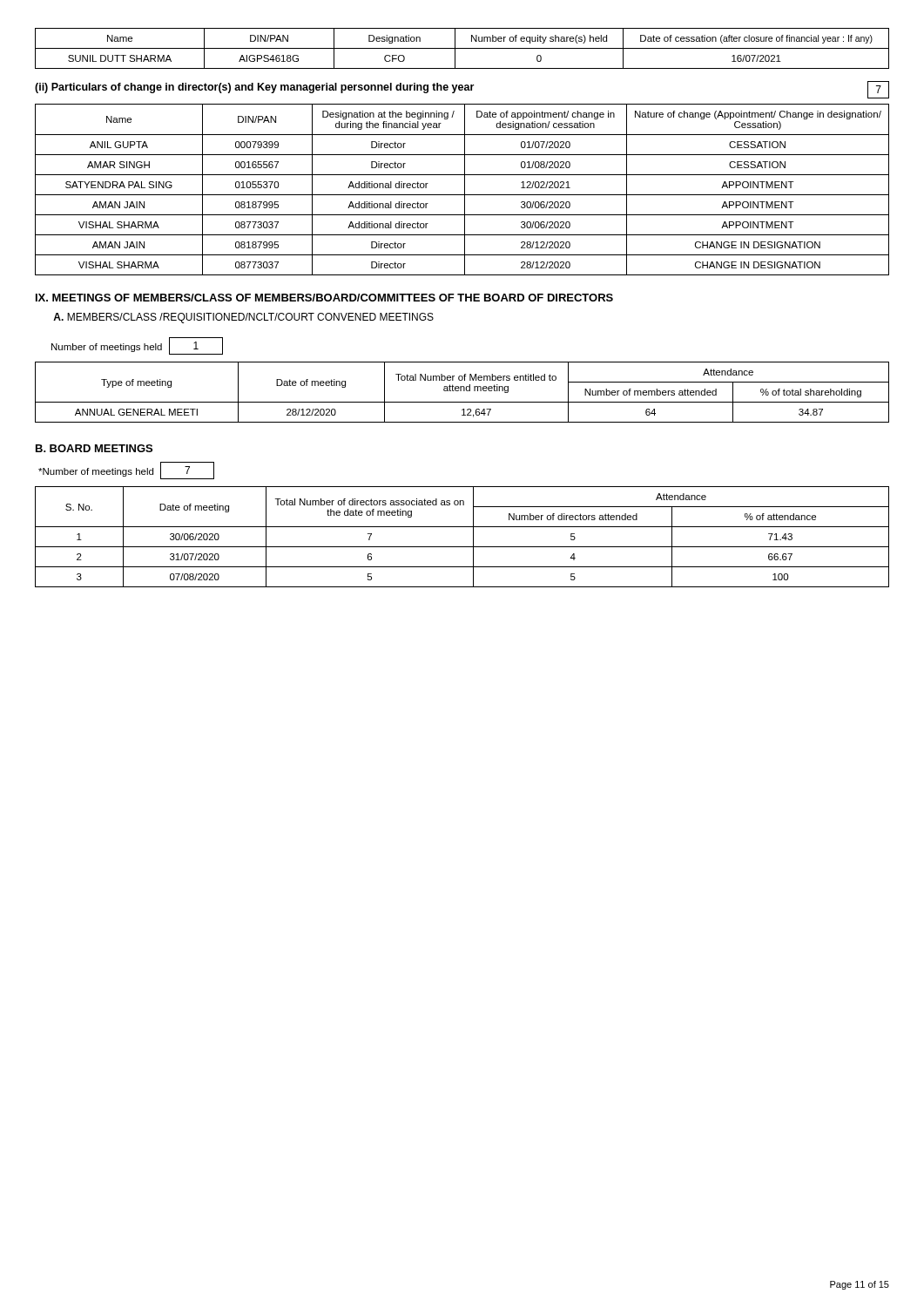The height and width of the screenshot is (1307, 924).
Task: Click on the section header containing "(ii) Particulars of"
Action: pos(462,90)
